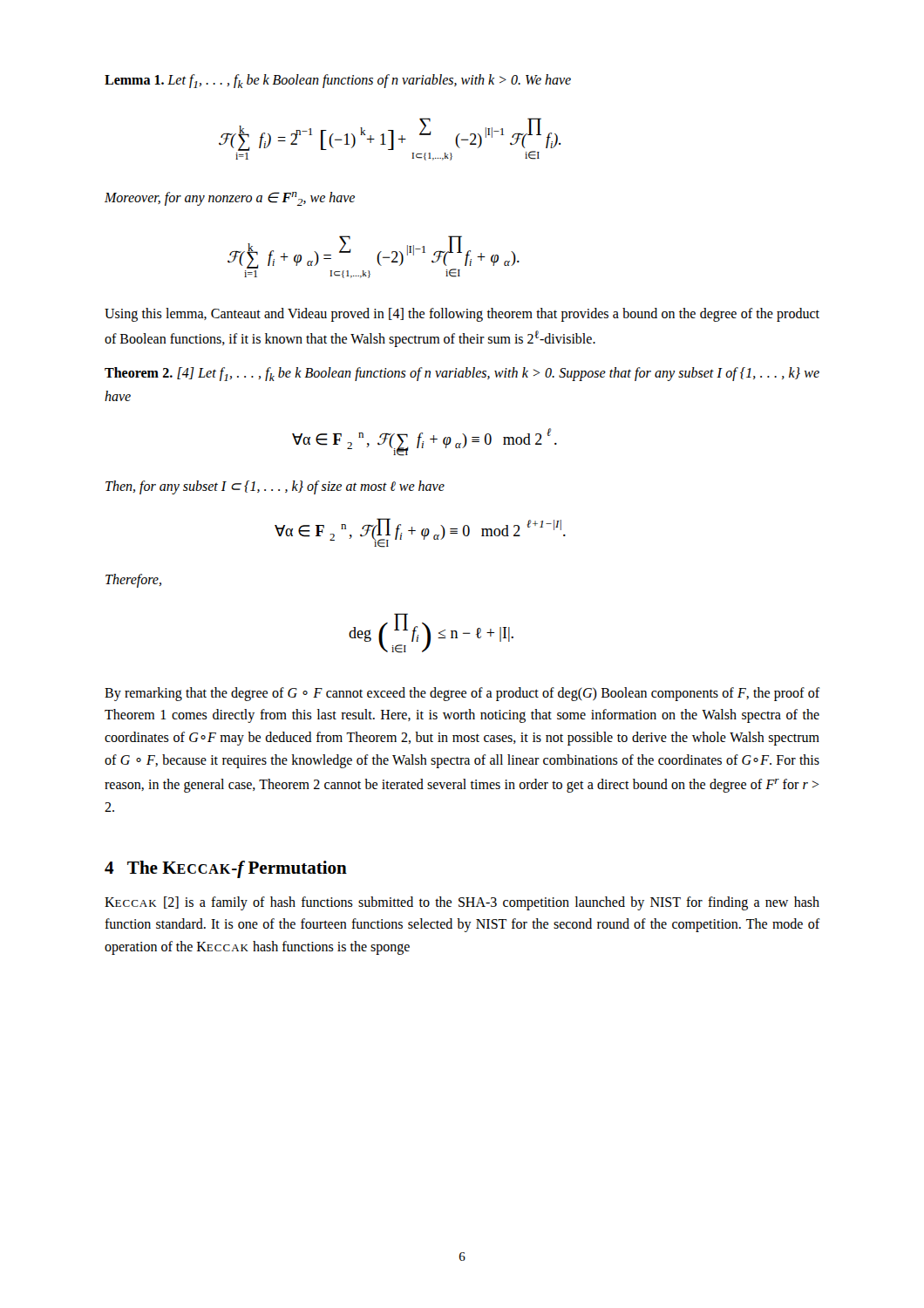Locate the block of text that opens with "KECCAK [2] is a"

click(462, 924)
